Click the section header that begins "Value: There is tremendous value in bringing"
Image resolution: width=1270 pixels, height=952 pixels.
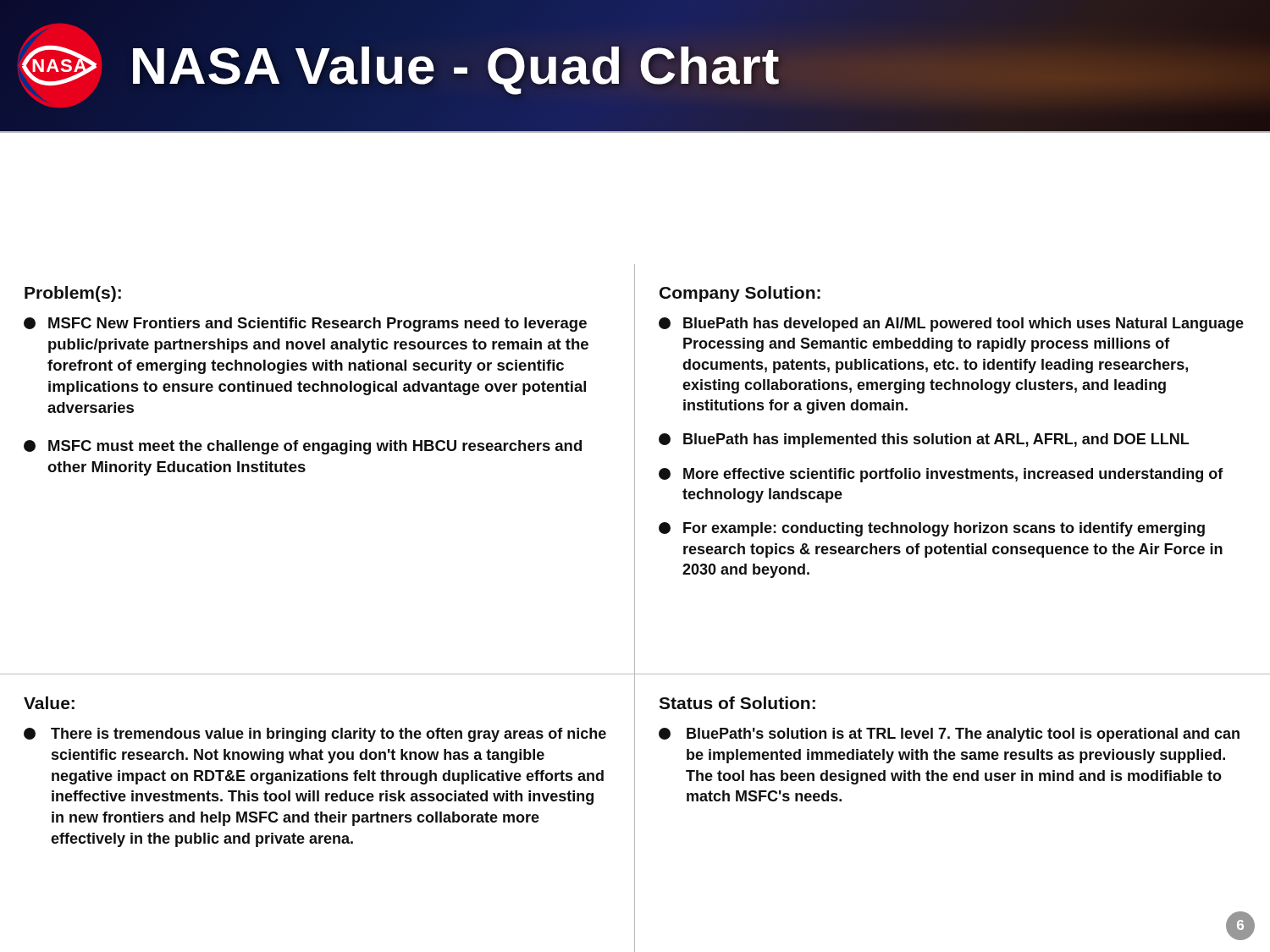tap(317, 771)
